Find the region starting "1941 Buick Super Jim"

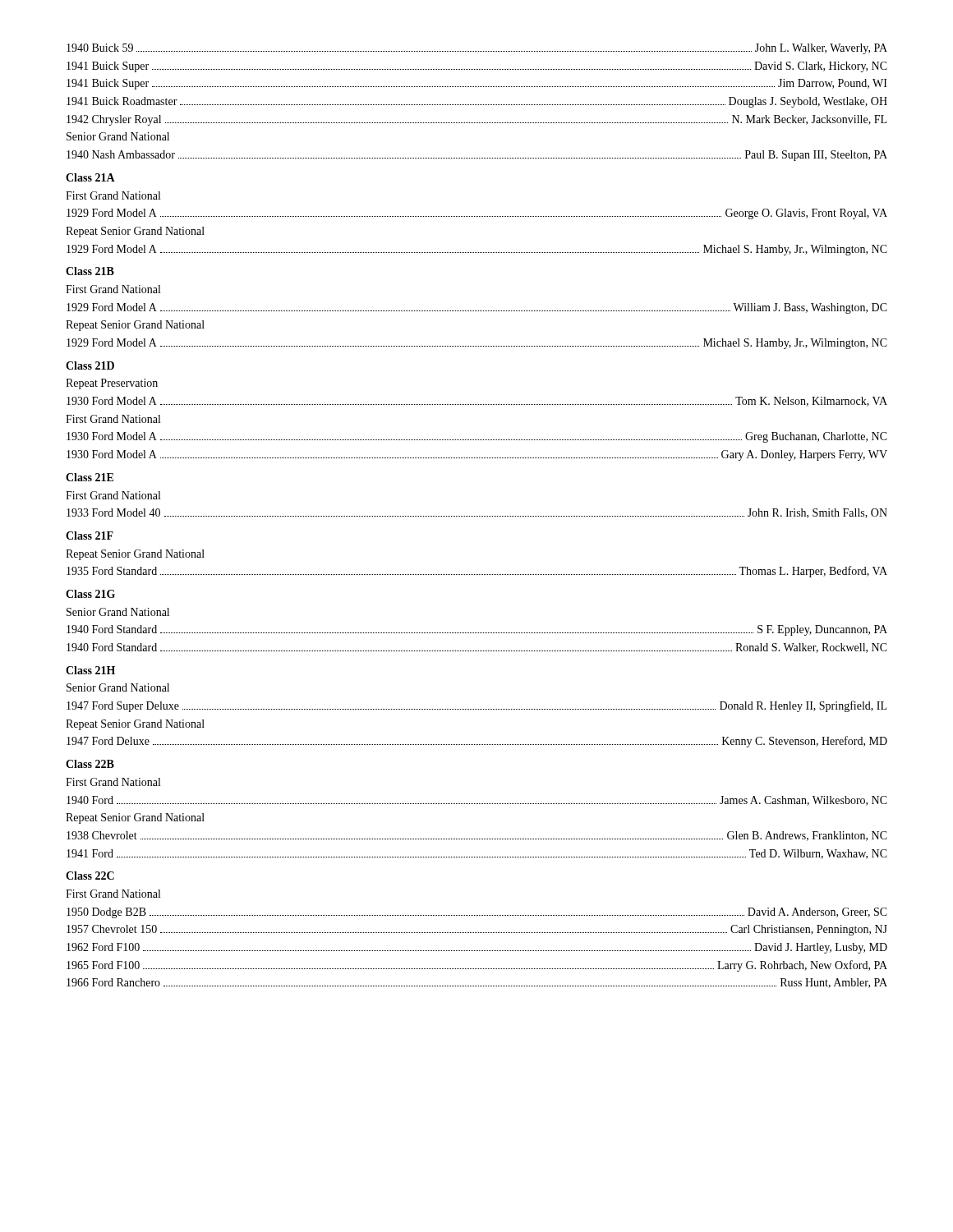tap(476, 84)
